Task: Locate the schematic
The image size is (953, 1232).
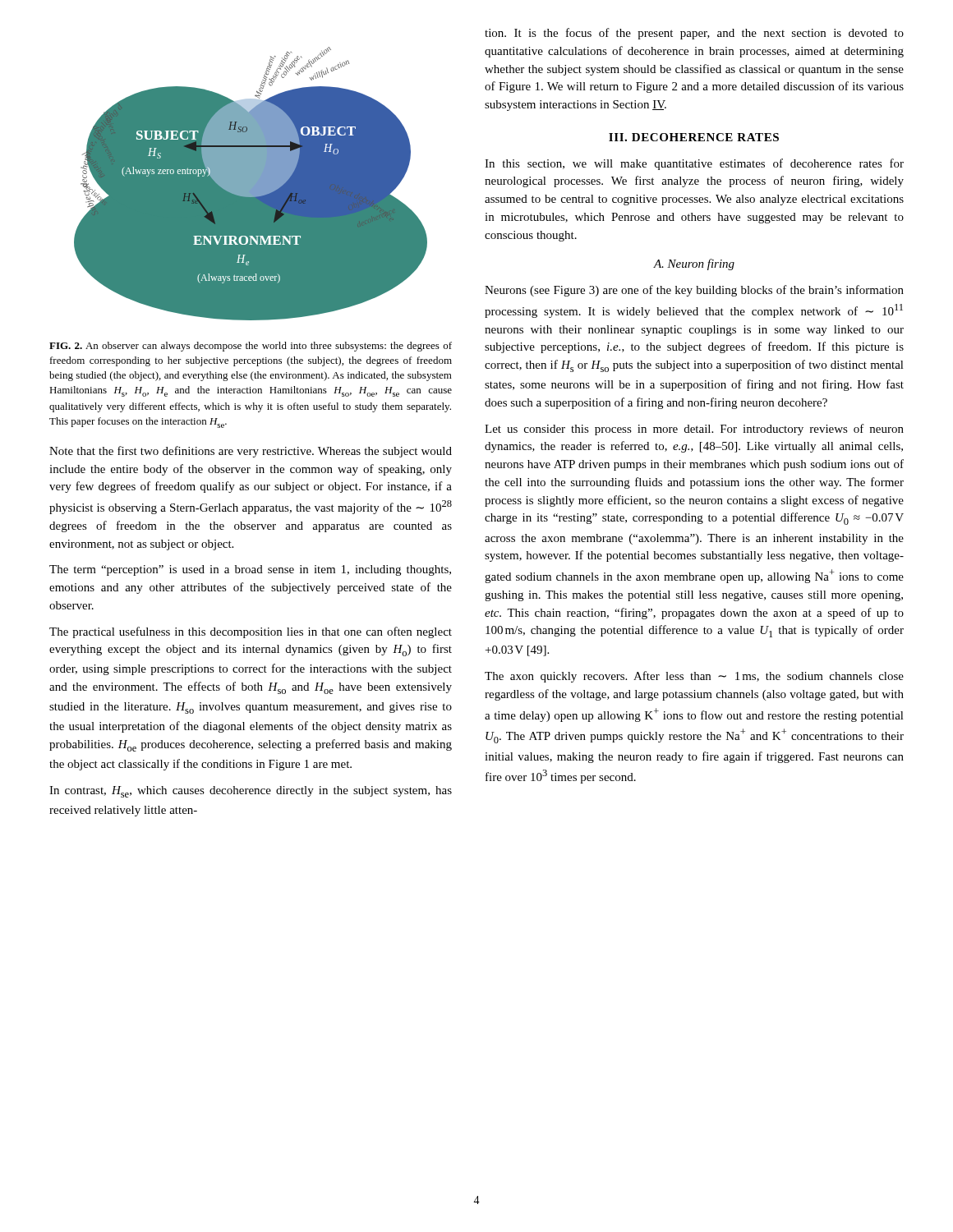Action: (x=251, y=178)
